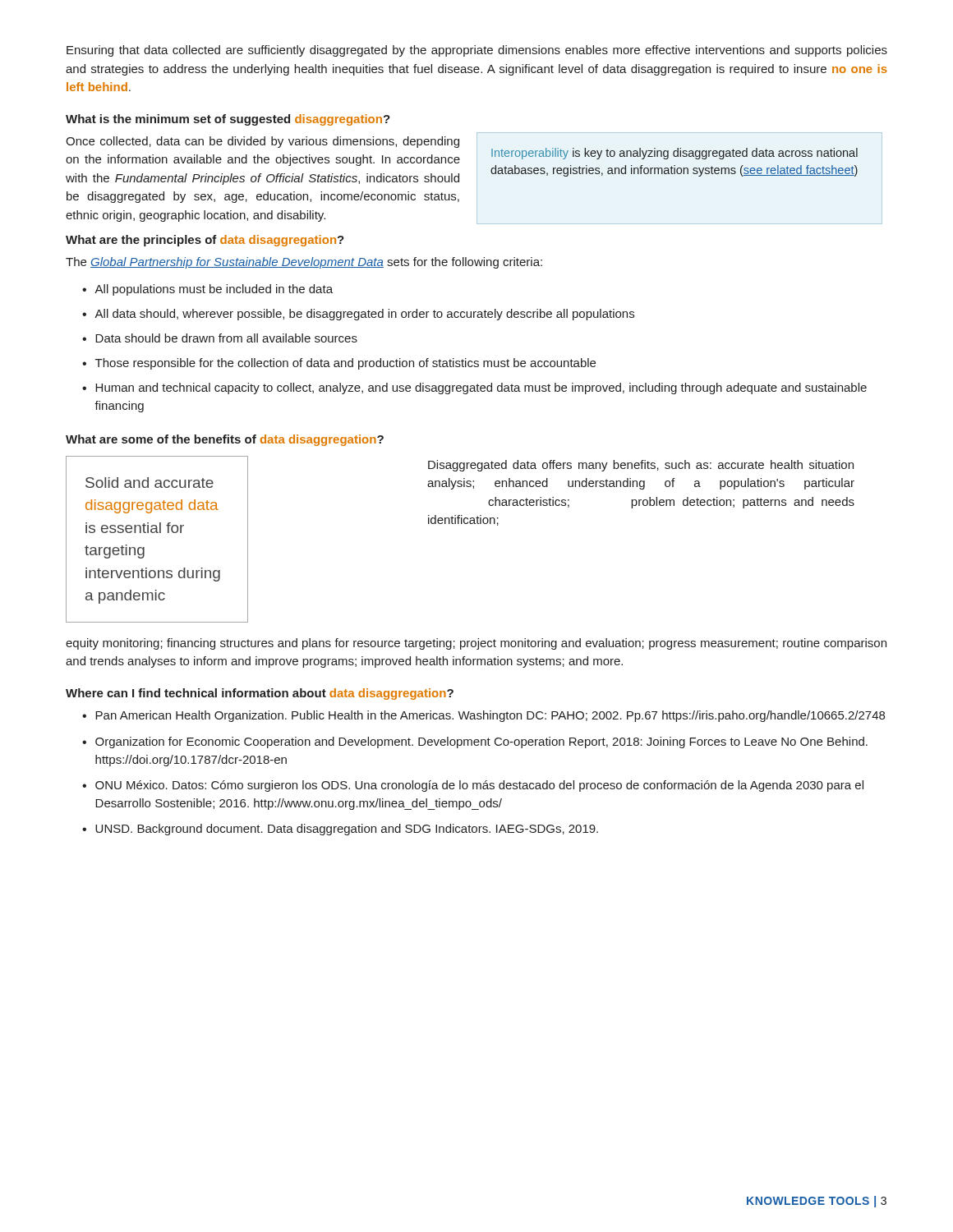Locate the text block starting "Solid and accurate disaggregated data is essential for"
953x1232 pixels.
coord(632,508)
